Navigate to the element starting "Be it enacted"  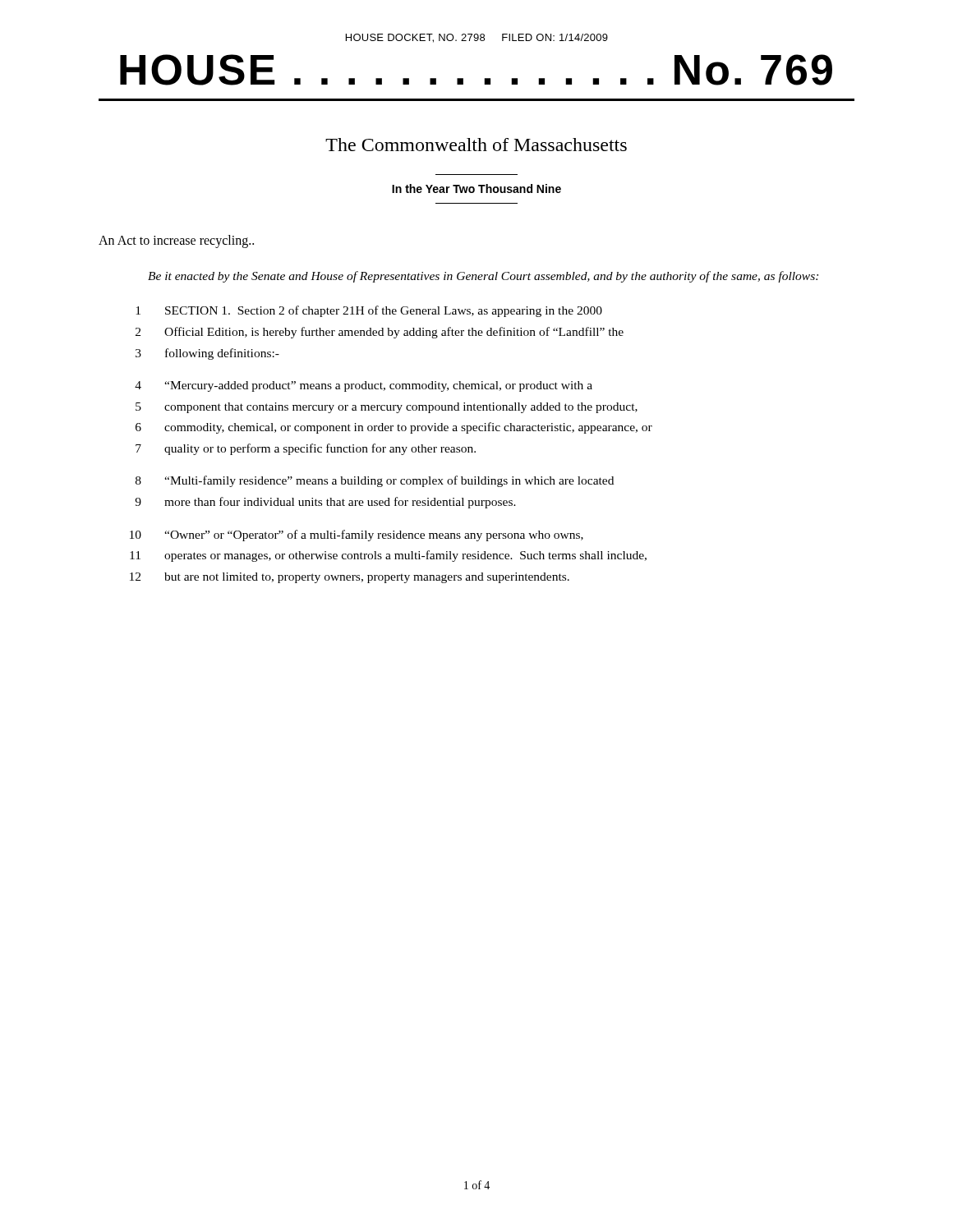click(x=484, y=276)
